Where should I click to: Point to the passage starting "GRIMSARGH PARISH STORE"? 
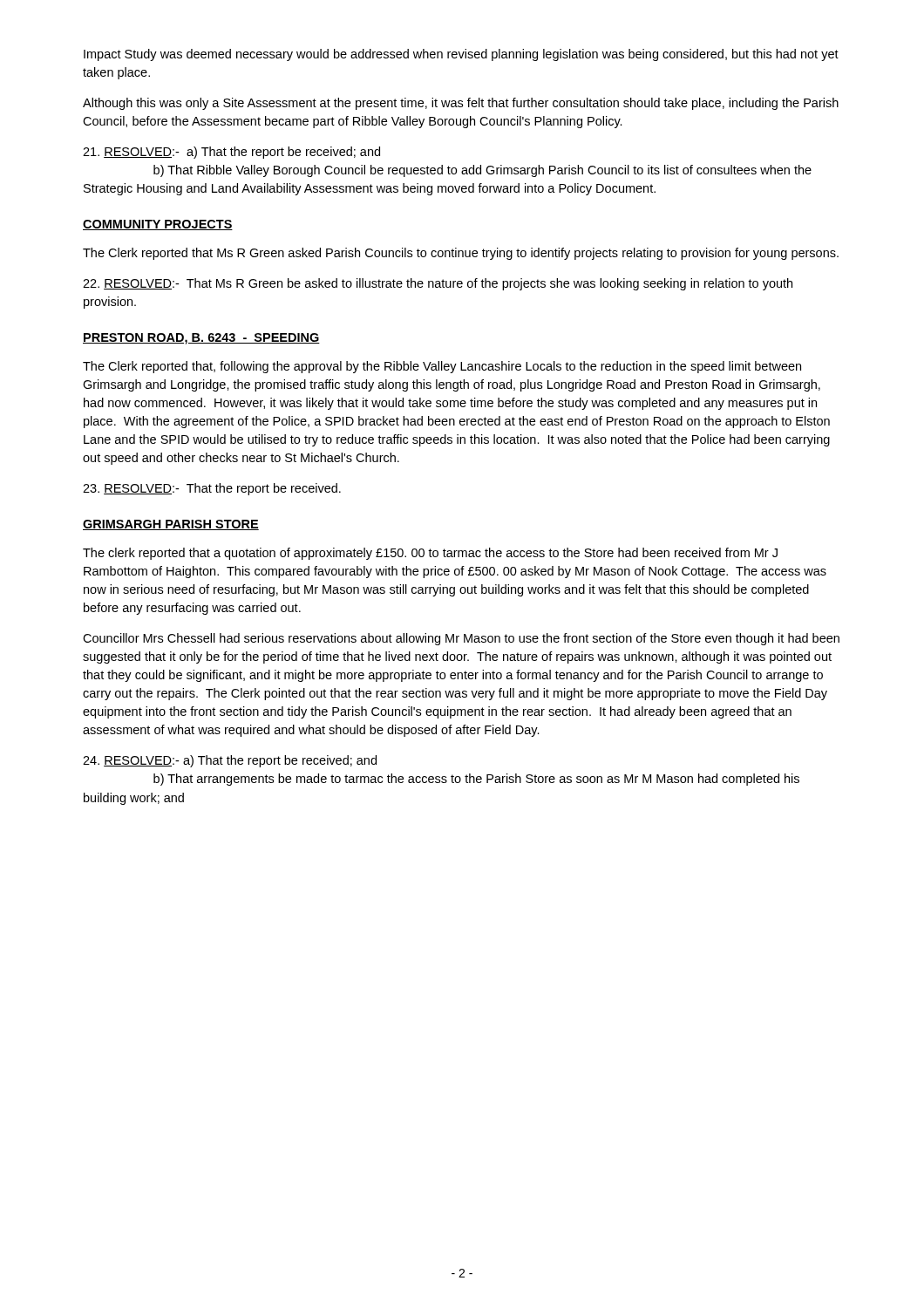pyautogui.click(x=171, y=524)
